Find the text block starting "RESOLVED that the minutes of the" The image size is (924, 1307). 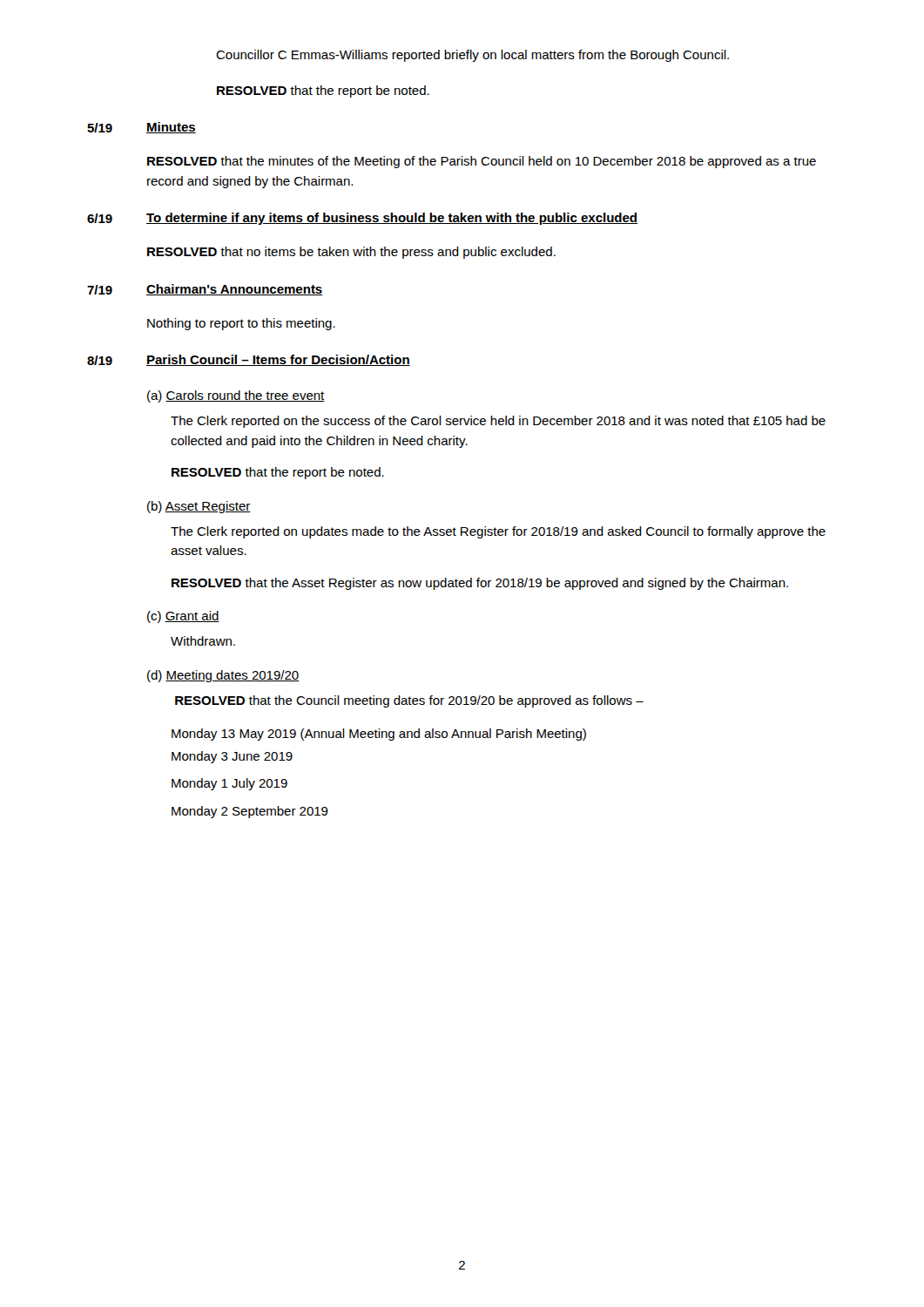[x=481, y=171]
